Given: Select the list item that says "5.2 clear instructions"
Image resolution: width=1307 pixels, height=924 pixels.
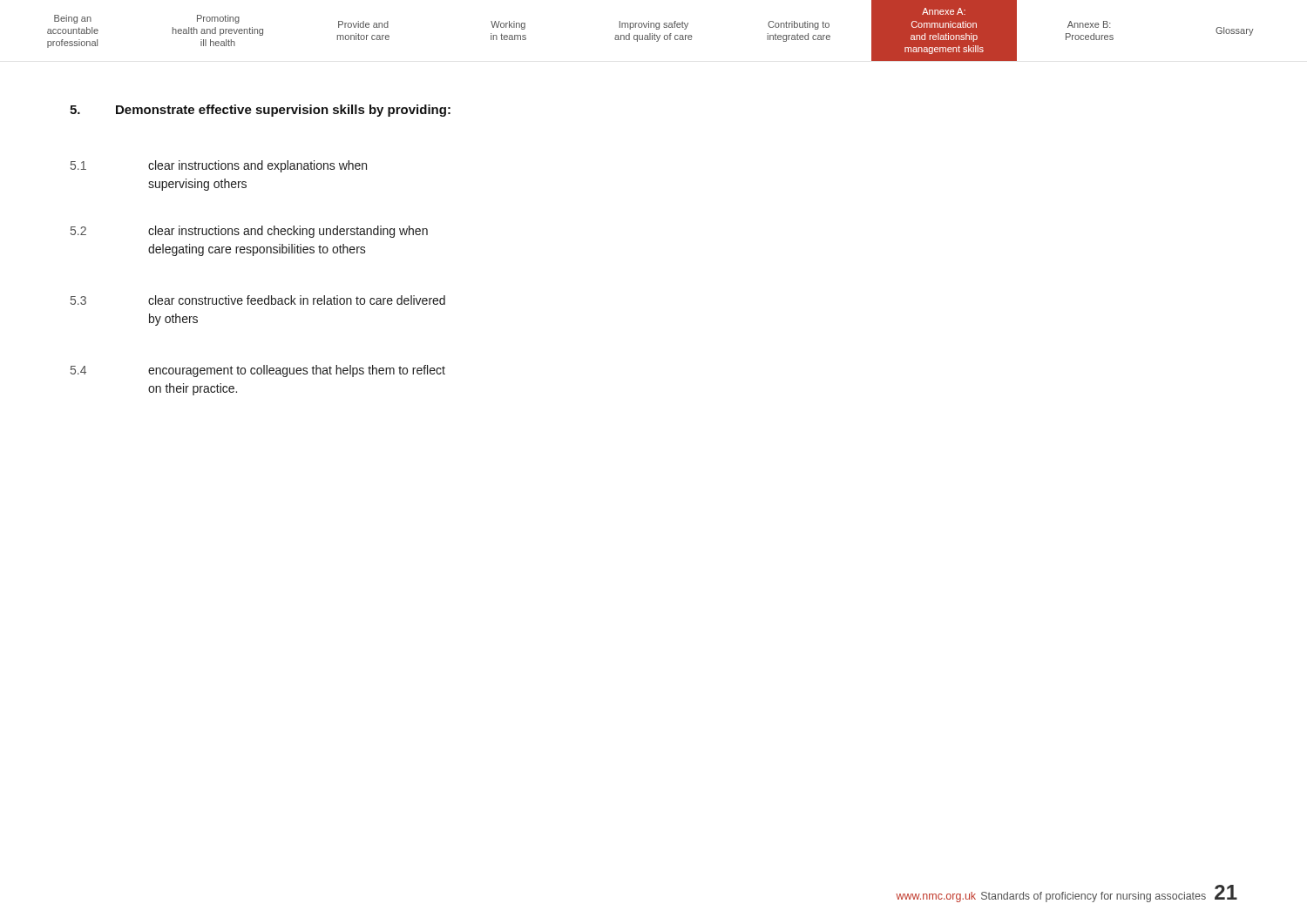Looking at the screenshot, I should click(x=249, y=240).
